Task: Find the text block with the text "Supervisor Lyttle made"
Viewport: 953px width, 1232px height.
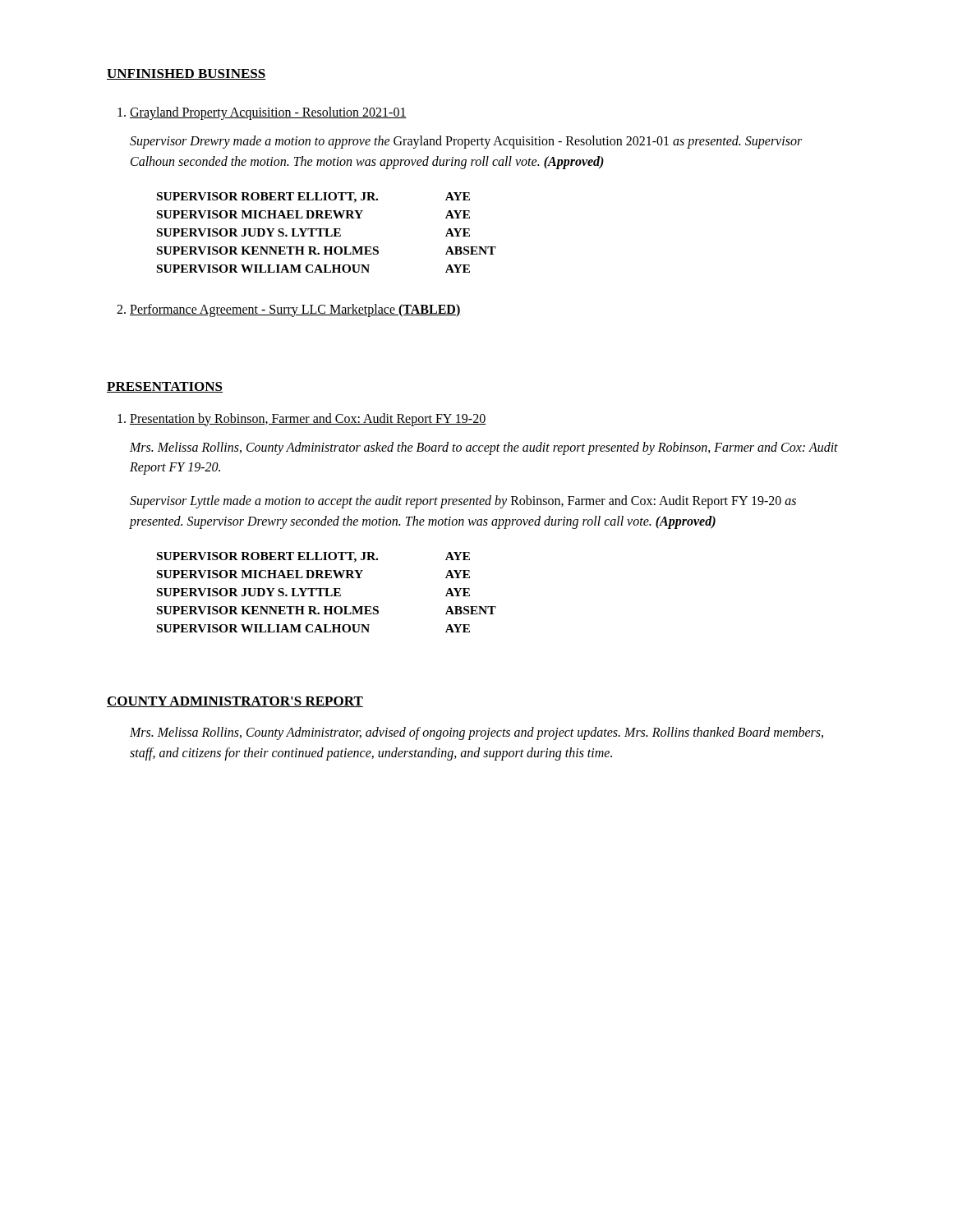Action: coord(463,511)
